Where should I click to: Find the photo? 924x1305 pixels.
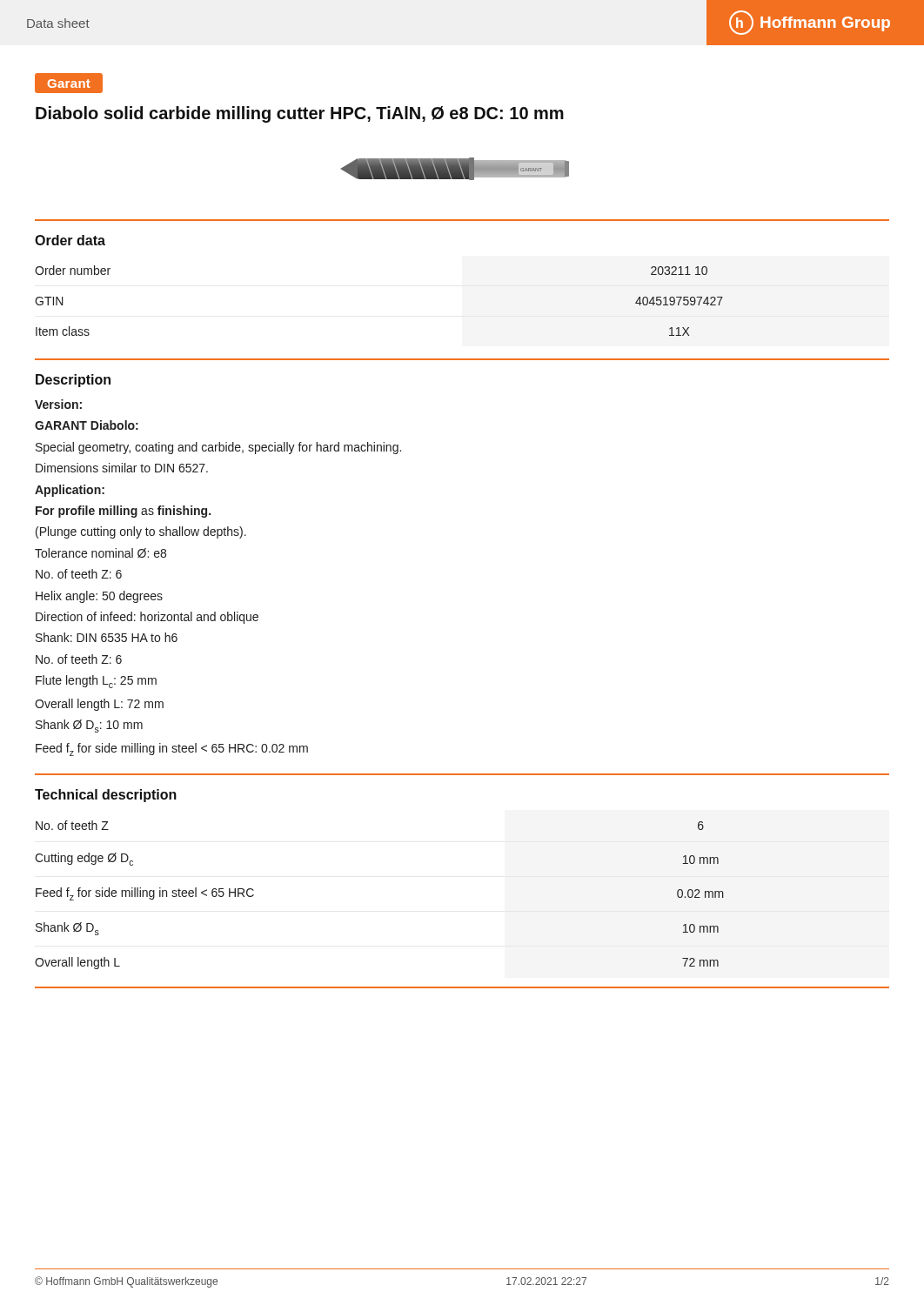pyautogui.click(x=462, y=169)
